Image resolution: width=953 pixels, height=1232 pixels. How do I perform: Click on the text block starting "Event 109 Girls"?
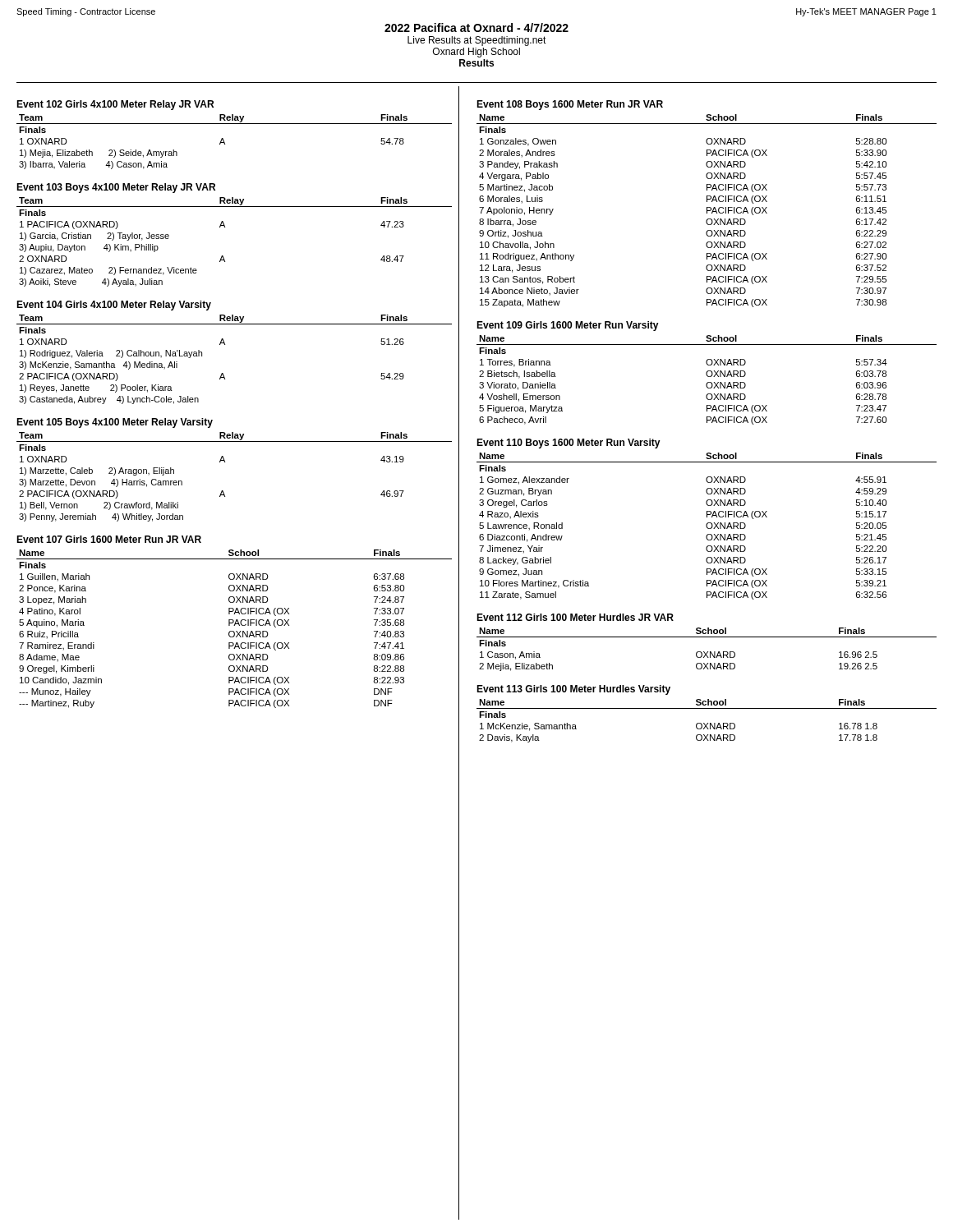click(707, 372)
